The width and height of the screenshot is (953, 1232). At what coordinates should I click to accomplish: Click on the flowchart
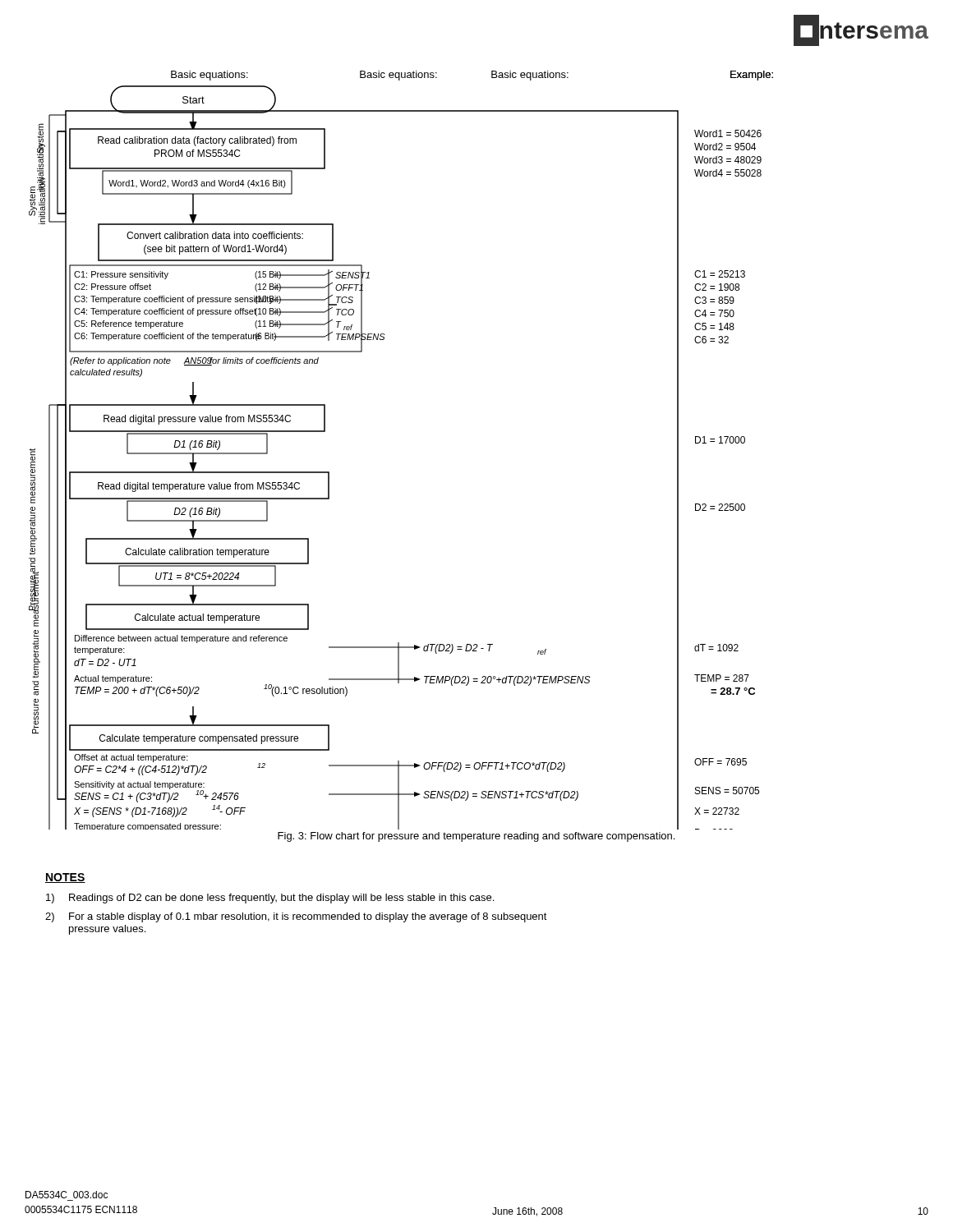coord(476,446)
